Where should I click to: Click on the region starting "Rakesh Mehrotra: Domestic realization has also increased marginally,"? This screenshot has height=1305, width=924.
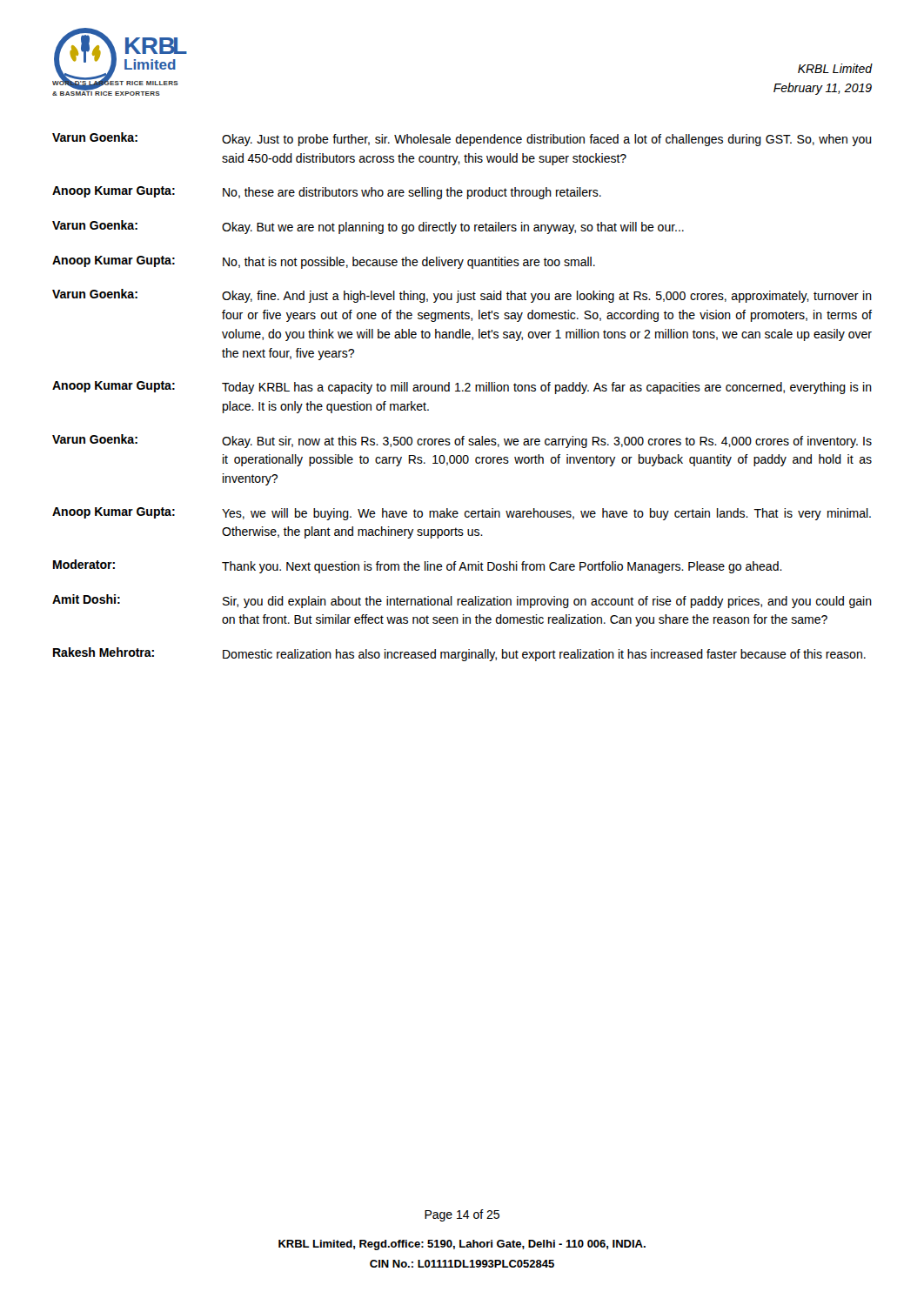click(x=462, y=655)
